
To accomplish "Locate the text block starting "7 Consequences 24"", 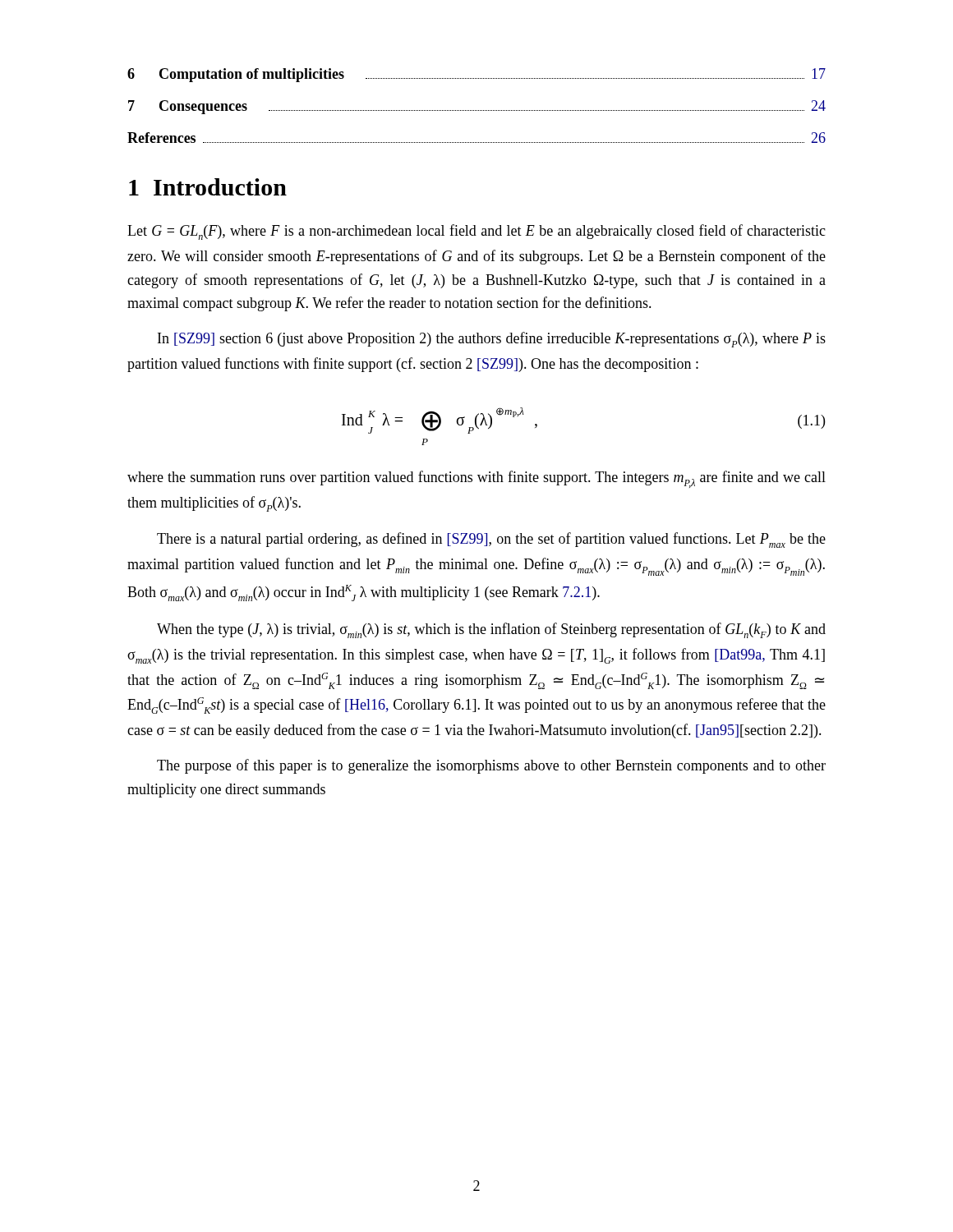I will pyautogui.click(x=476, y=106).
